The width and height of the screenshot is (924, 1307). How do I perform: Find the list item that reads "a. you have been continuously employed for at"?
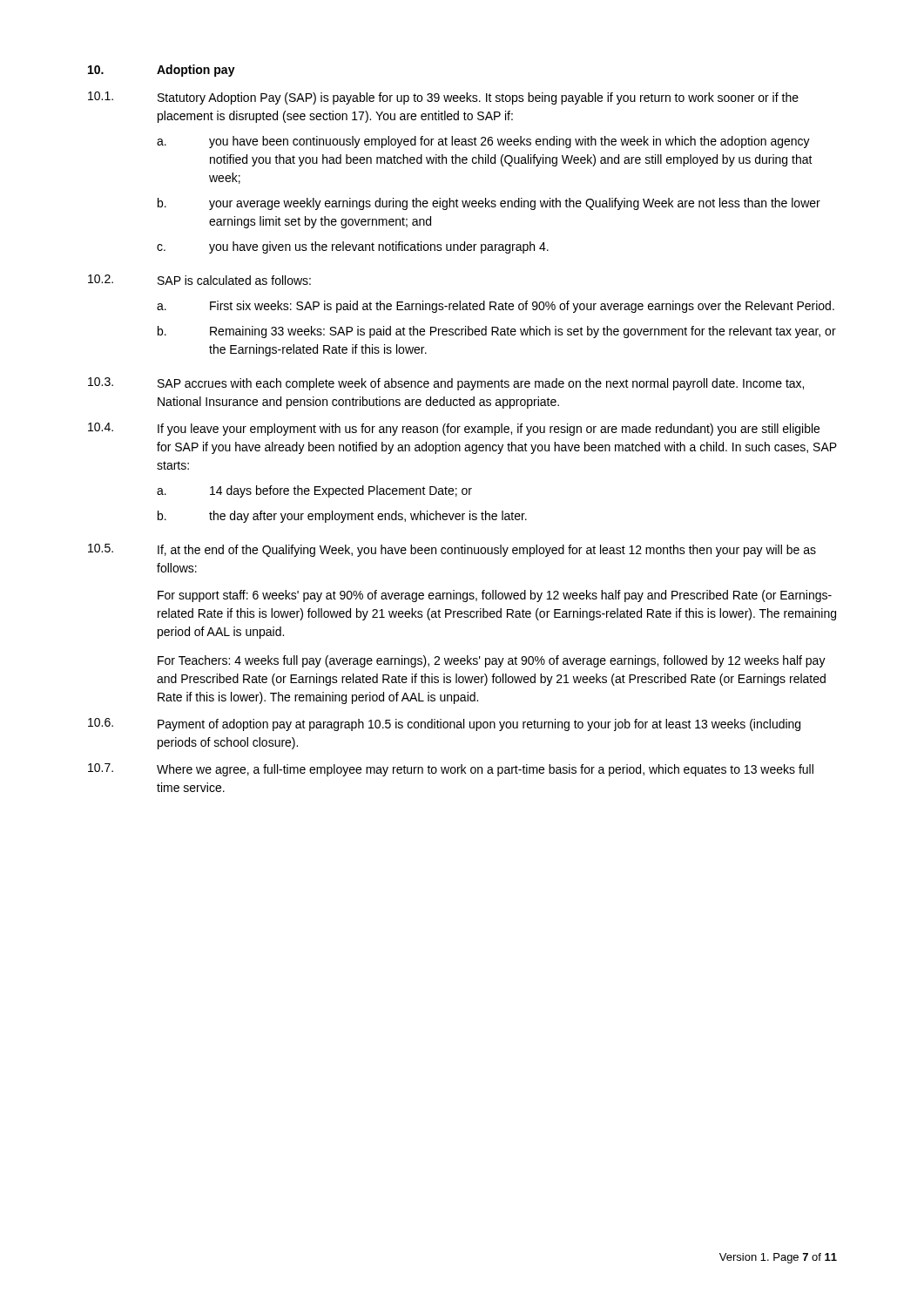pos(497,160)
